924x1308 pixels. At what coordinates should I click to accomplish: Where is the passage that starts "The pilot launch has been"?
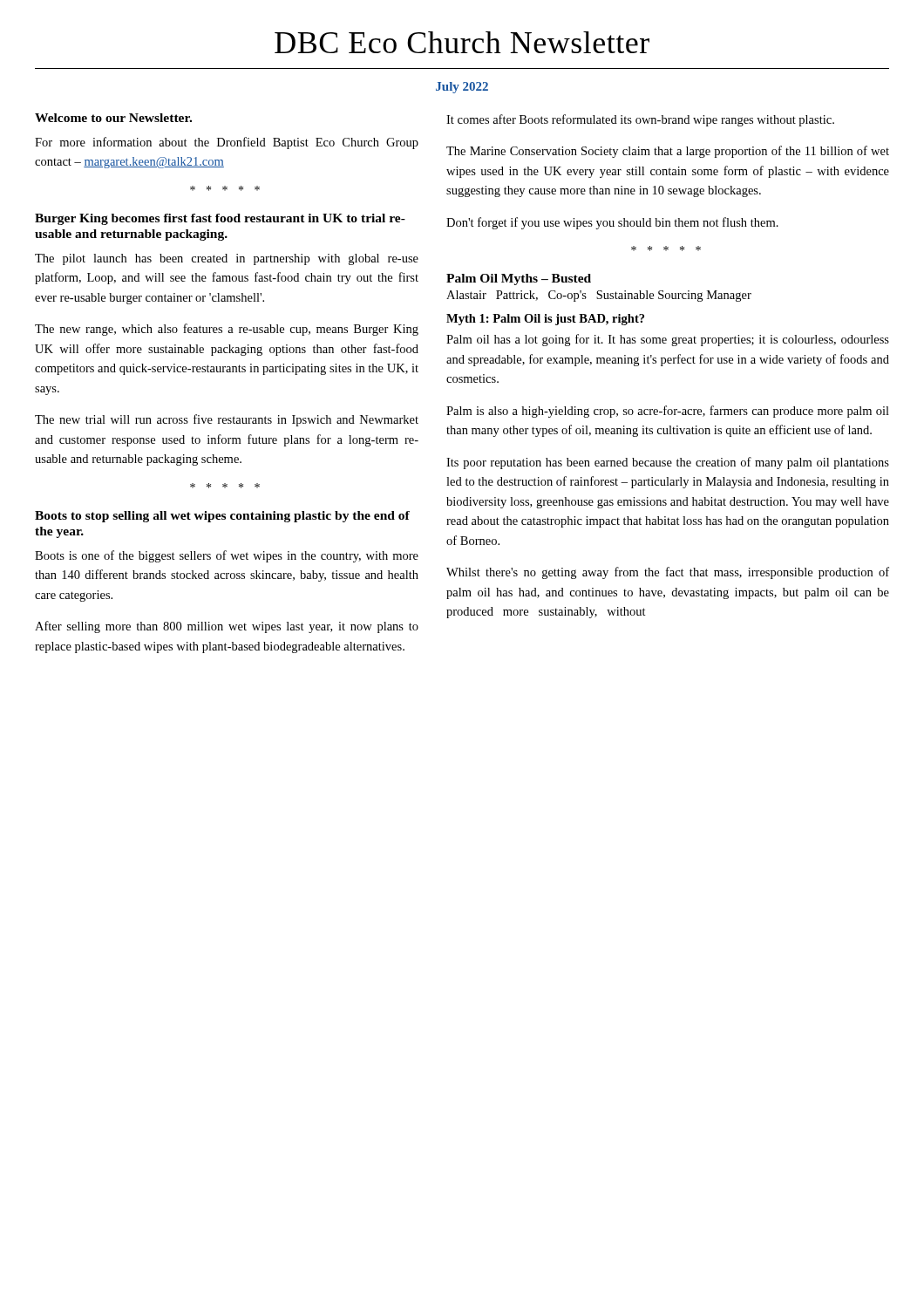[x=227, y=278]
